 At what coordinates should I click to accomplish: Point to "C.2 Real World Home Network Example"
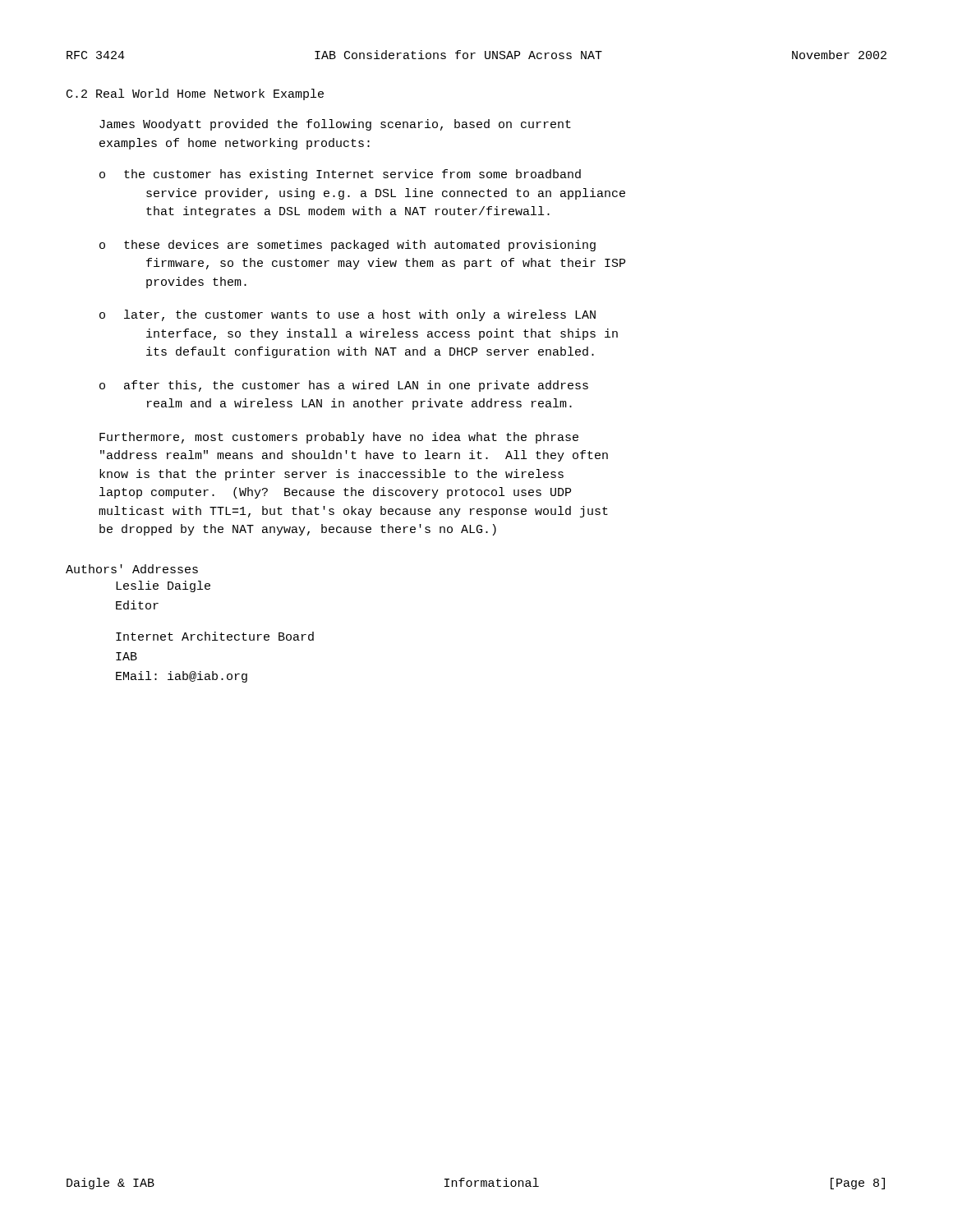click(195, 95)
